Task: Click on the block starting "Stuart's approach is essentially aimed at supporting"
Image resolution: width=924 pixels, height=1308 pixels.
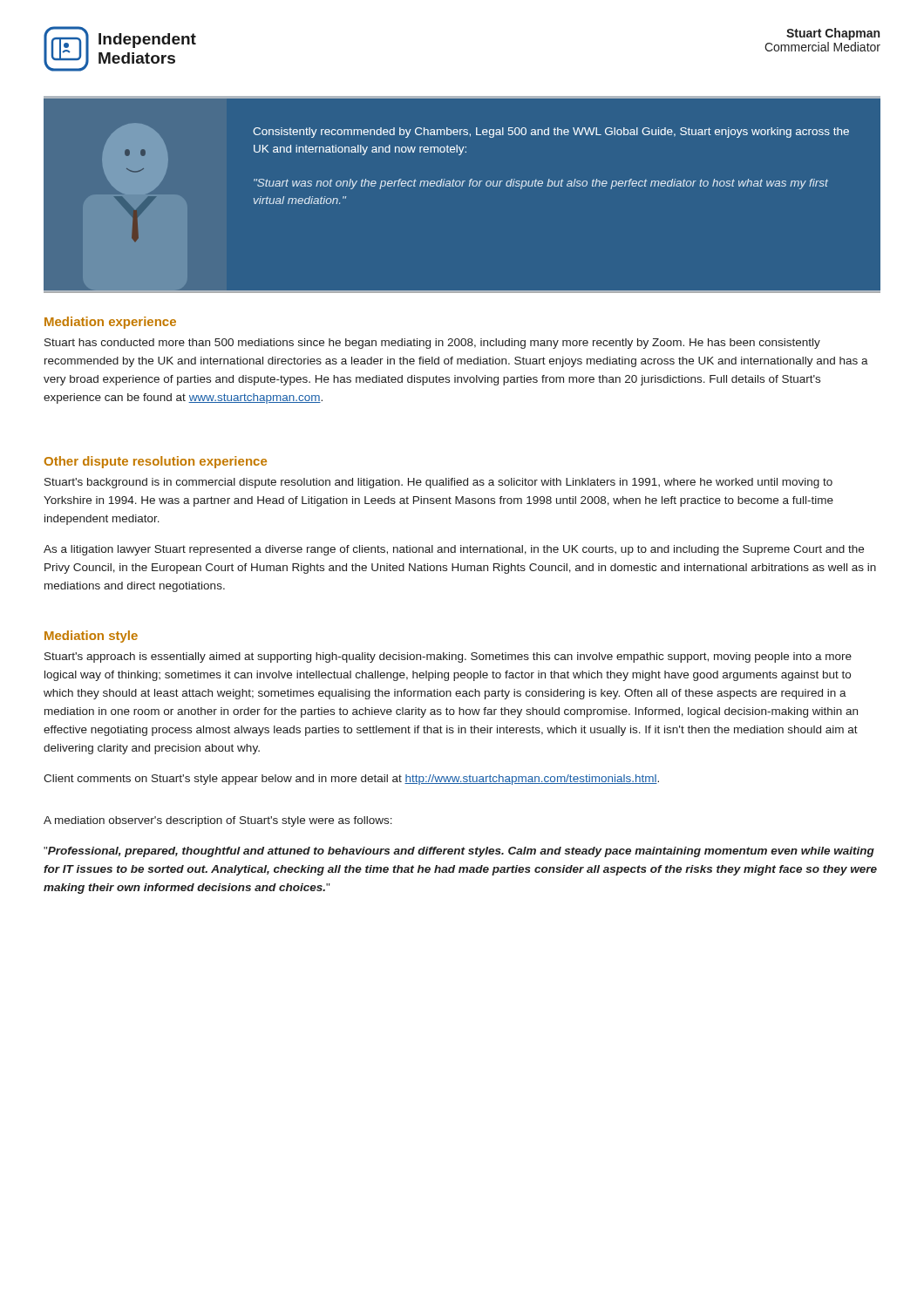Action: click(x=451, y=702)
